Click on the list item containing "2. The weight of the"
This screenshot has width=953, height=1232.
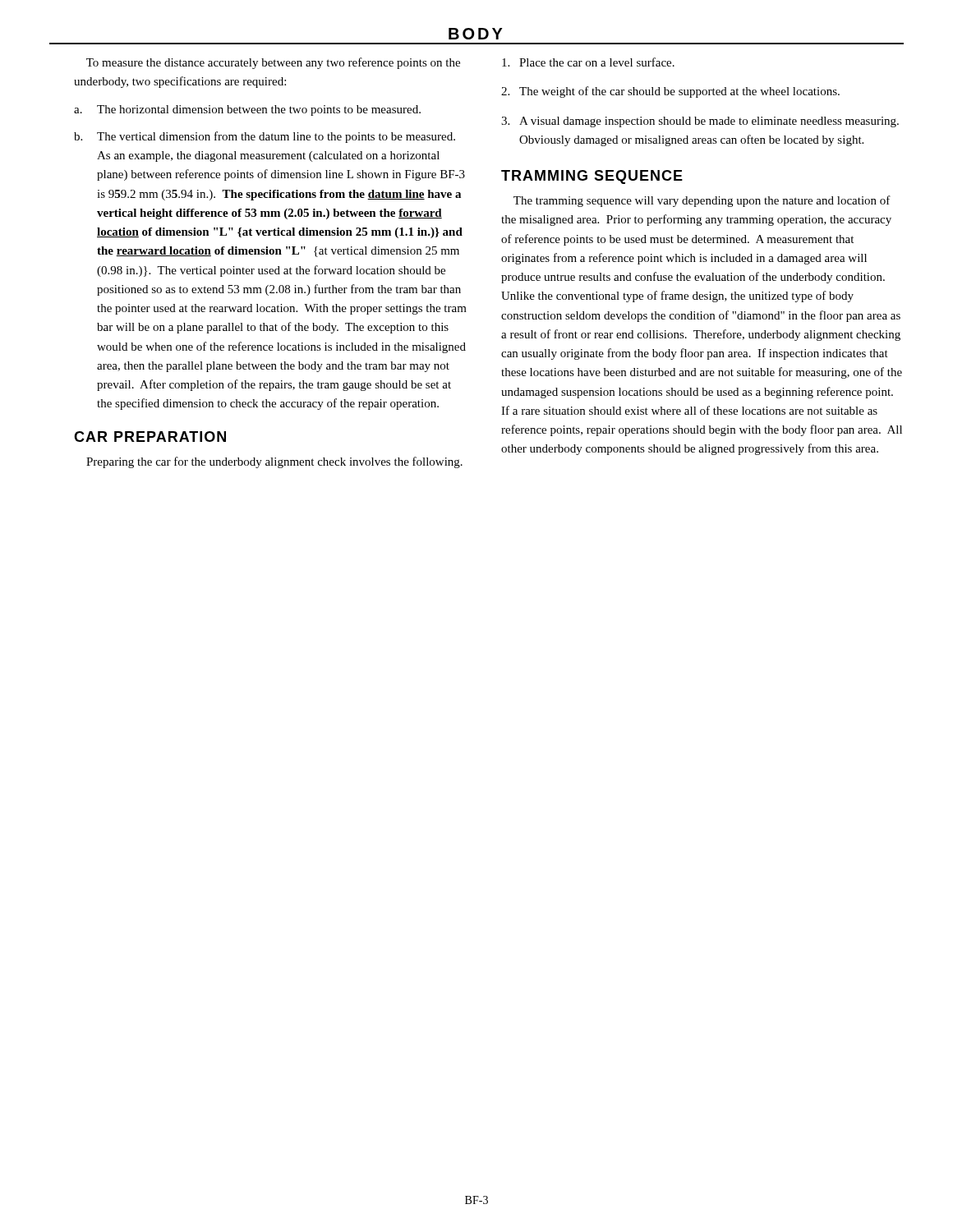tap(702, 92)
